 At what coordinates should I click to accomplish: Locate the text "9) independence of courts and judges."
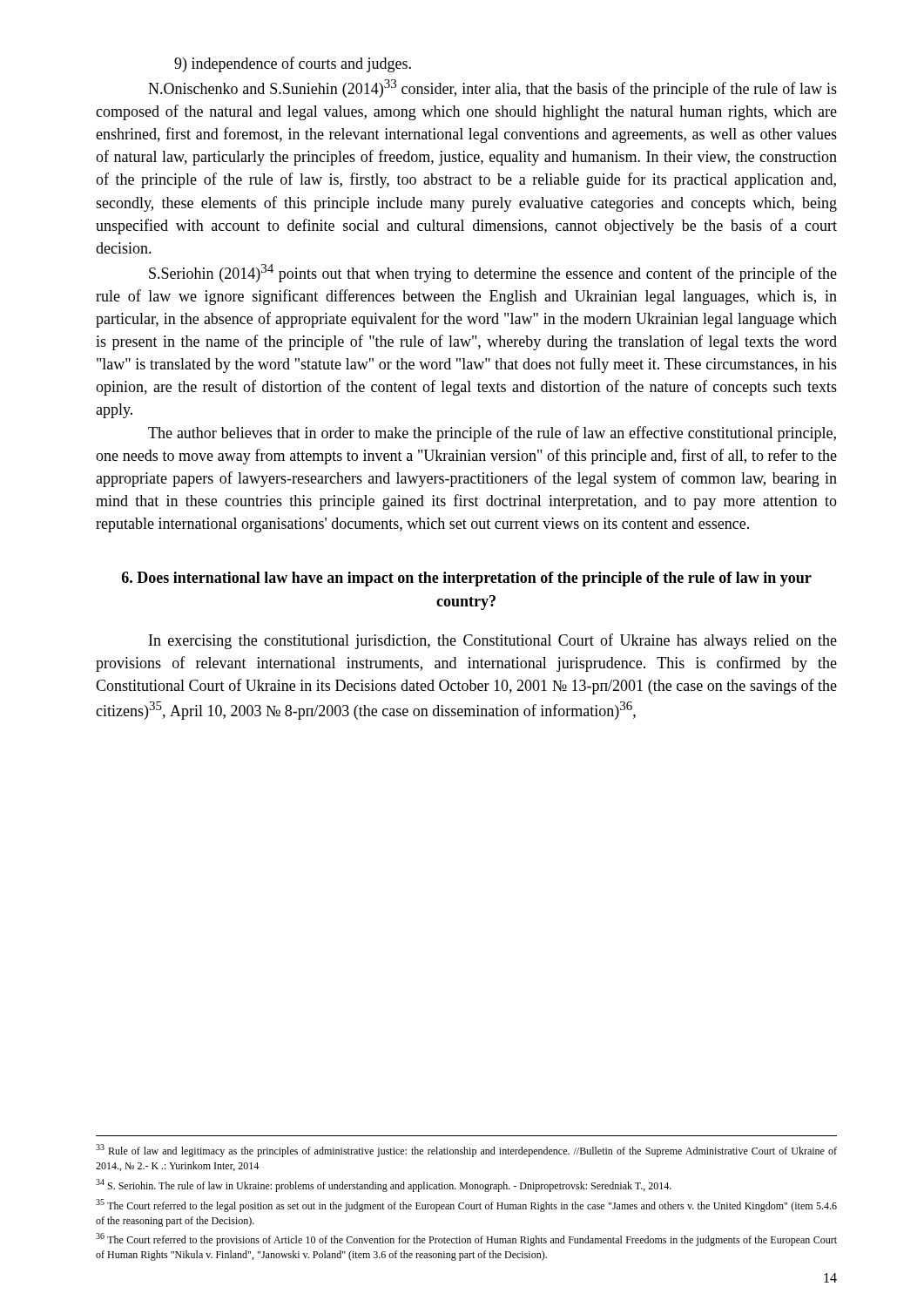click(293, 64)
